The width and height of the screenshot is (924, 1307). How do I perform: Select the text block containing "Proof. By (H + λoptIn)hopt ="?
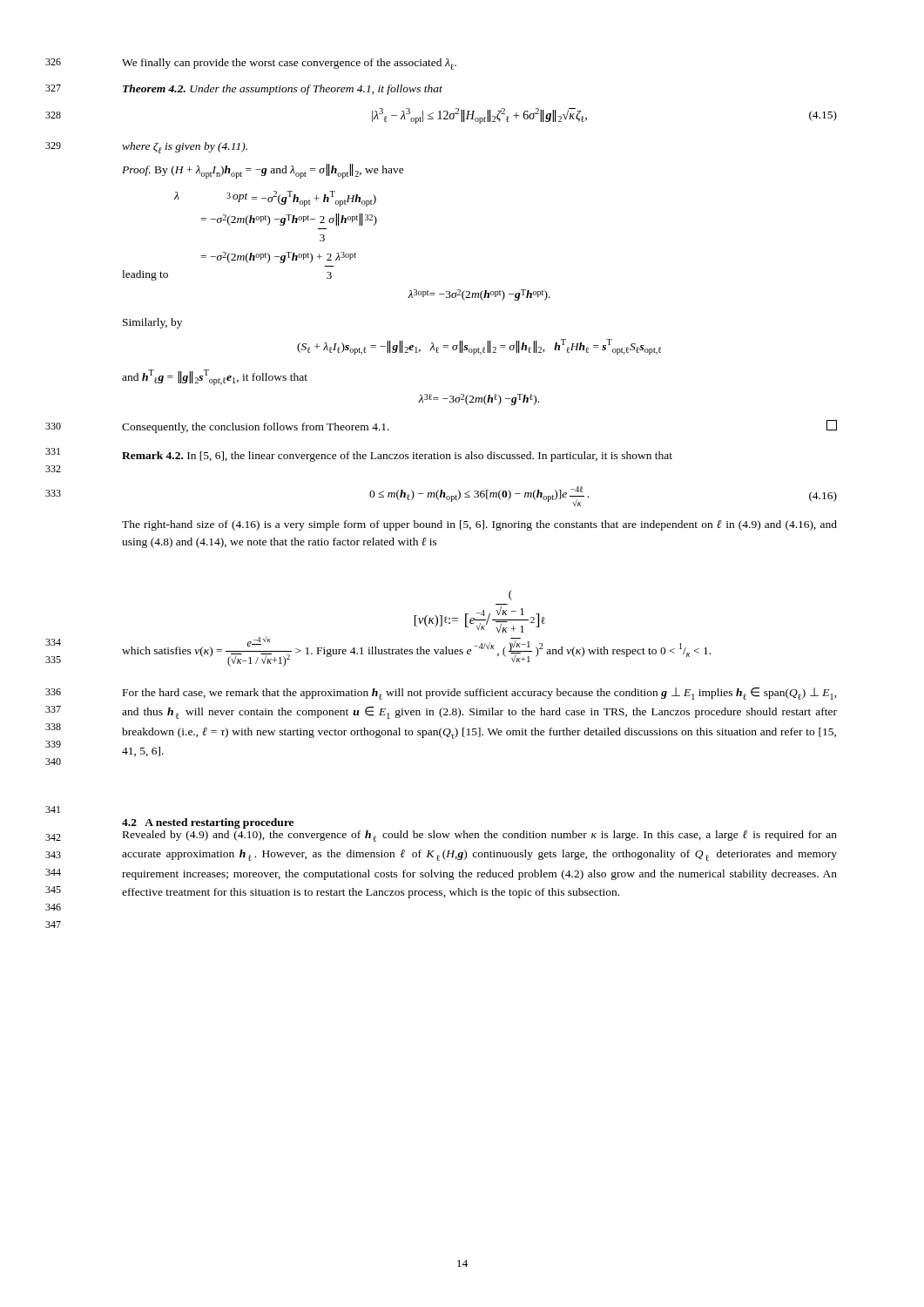[x=263, y=171]
